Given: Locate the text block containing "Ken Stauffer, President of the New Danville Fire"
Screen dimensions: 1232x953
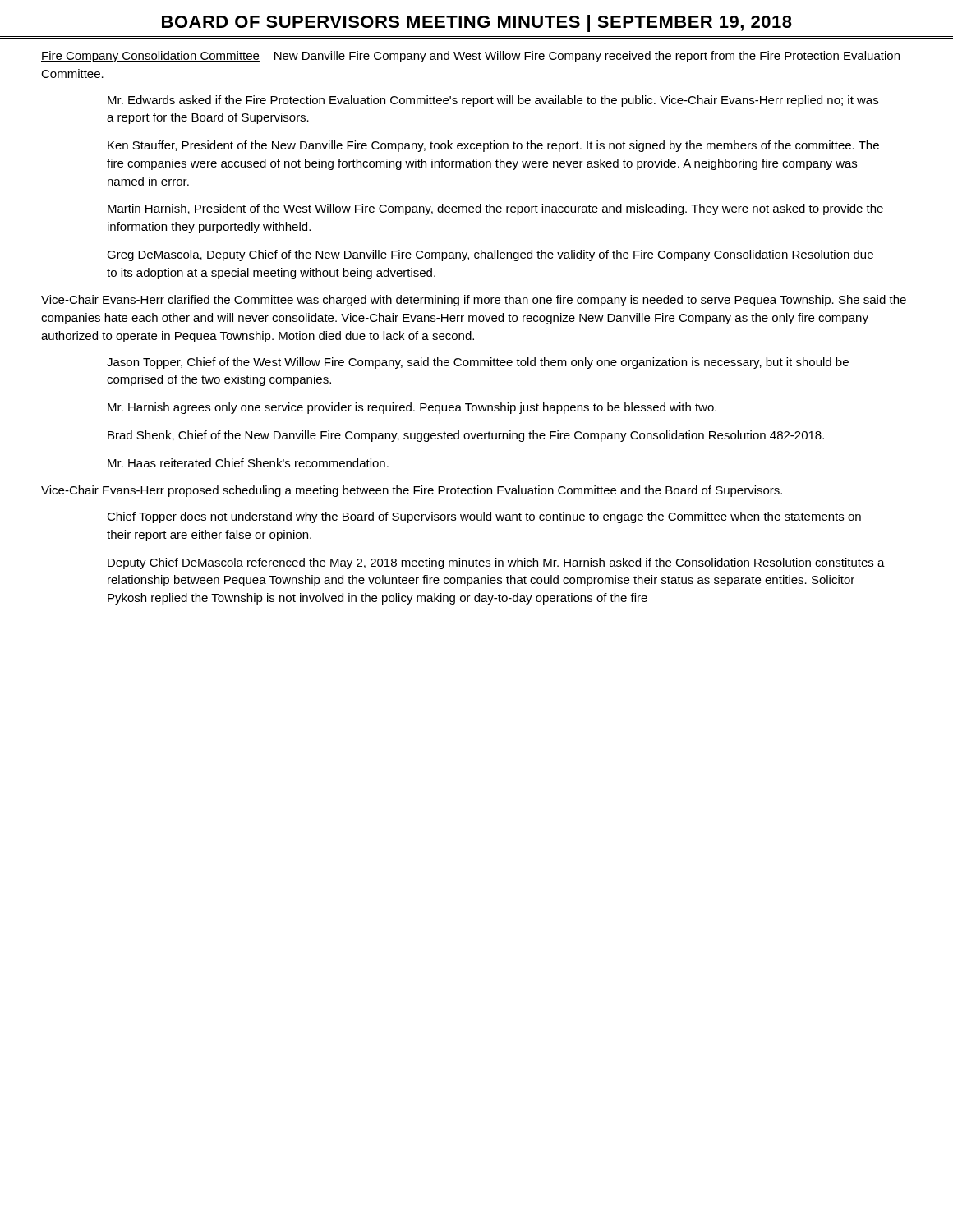Looking at the screenshot, I should click(x=493, y=163).
